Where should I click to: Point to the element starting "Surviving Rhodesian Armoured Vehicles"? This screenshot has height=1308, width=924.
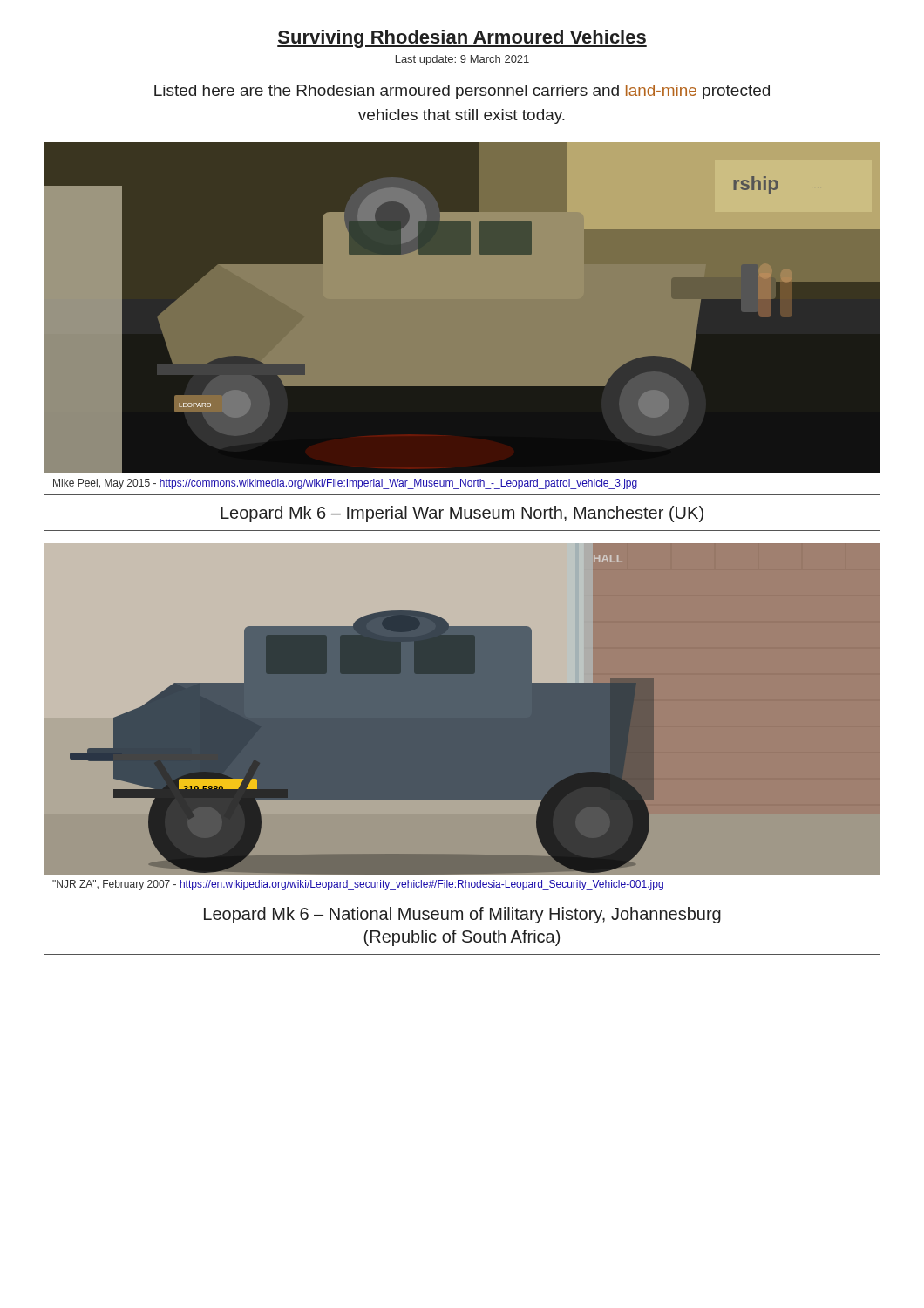coord(462,37)
